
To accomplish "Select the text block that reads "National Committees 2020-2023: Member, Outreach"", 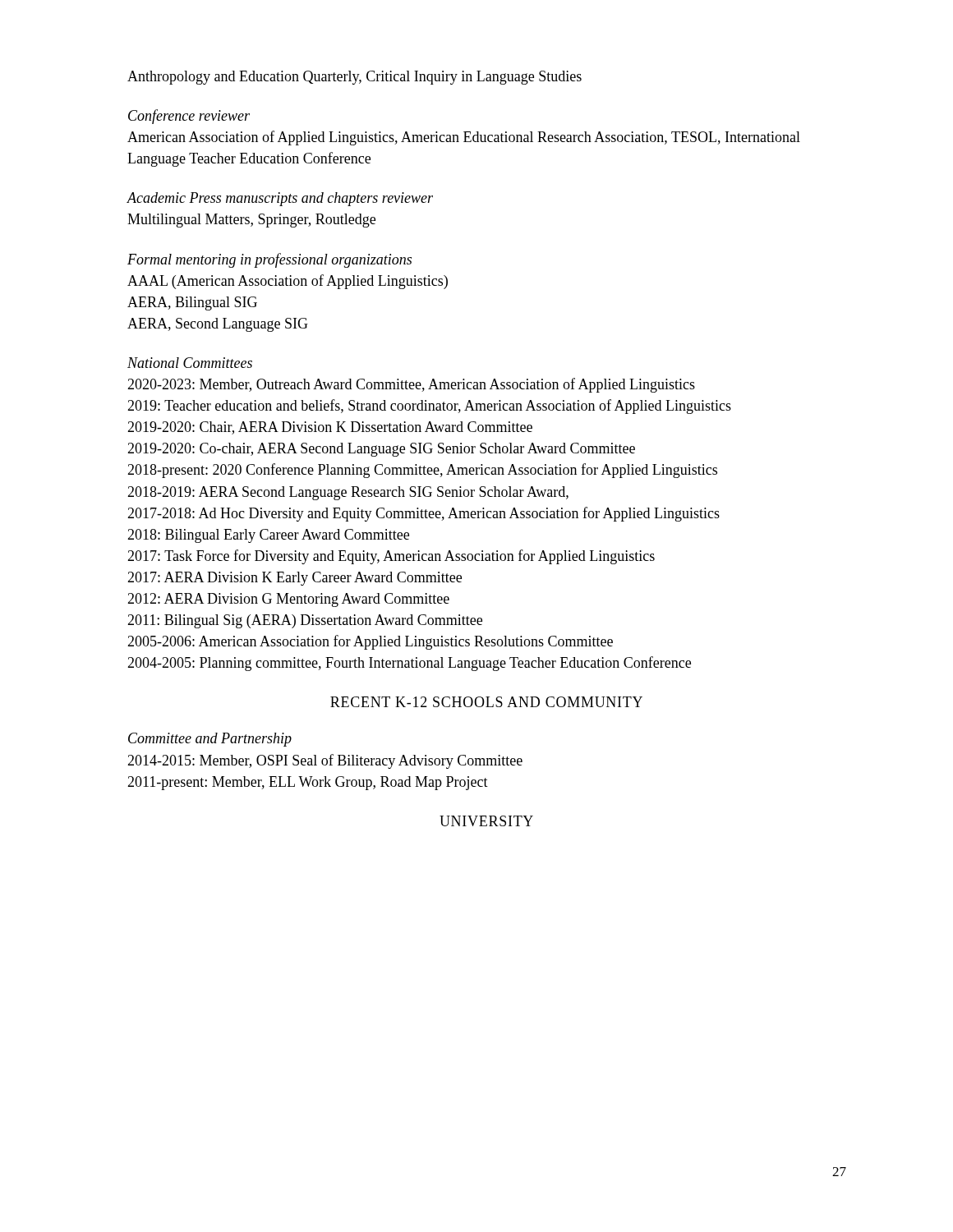I will click(x=487, y=513).
